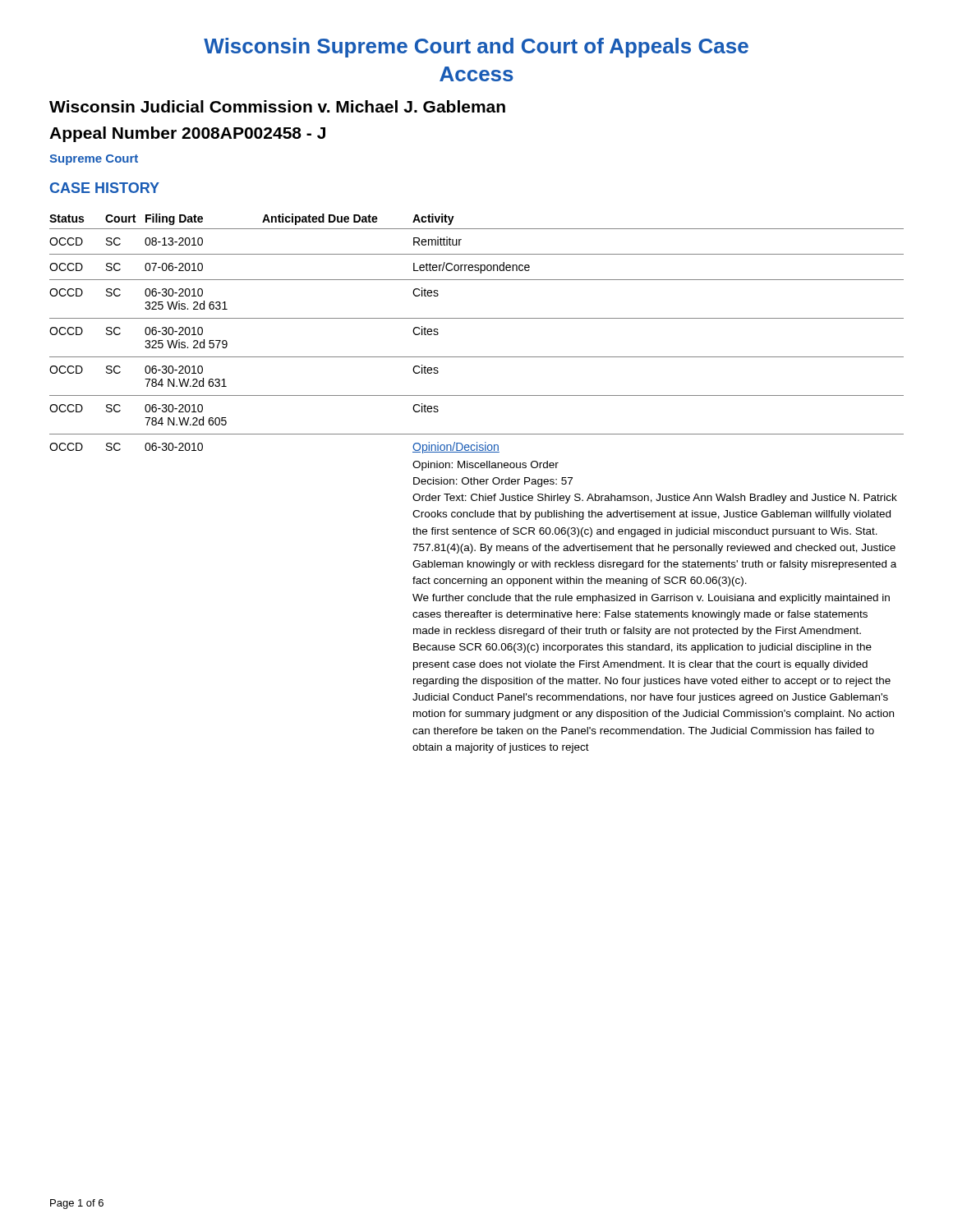
Task: Click on the section header containing "Appeal Number 2008AP002458 - J"
Action: point(188,132)
